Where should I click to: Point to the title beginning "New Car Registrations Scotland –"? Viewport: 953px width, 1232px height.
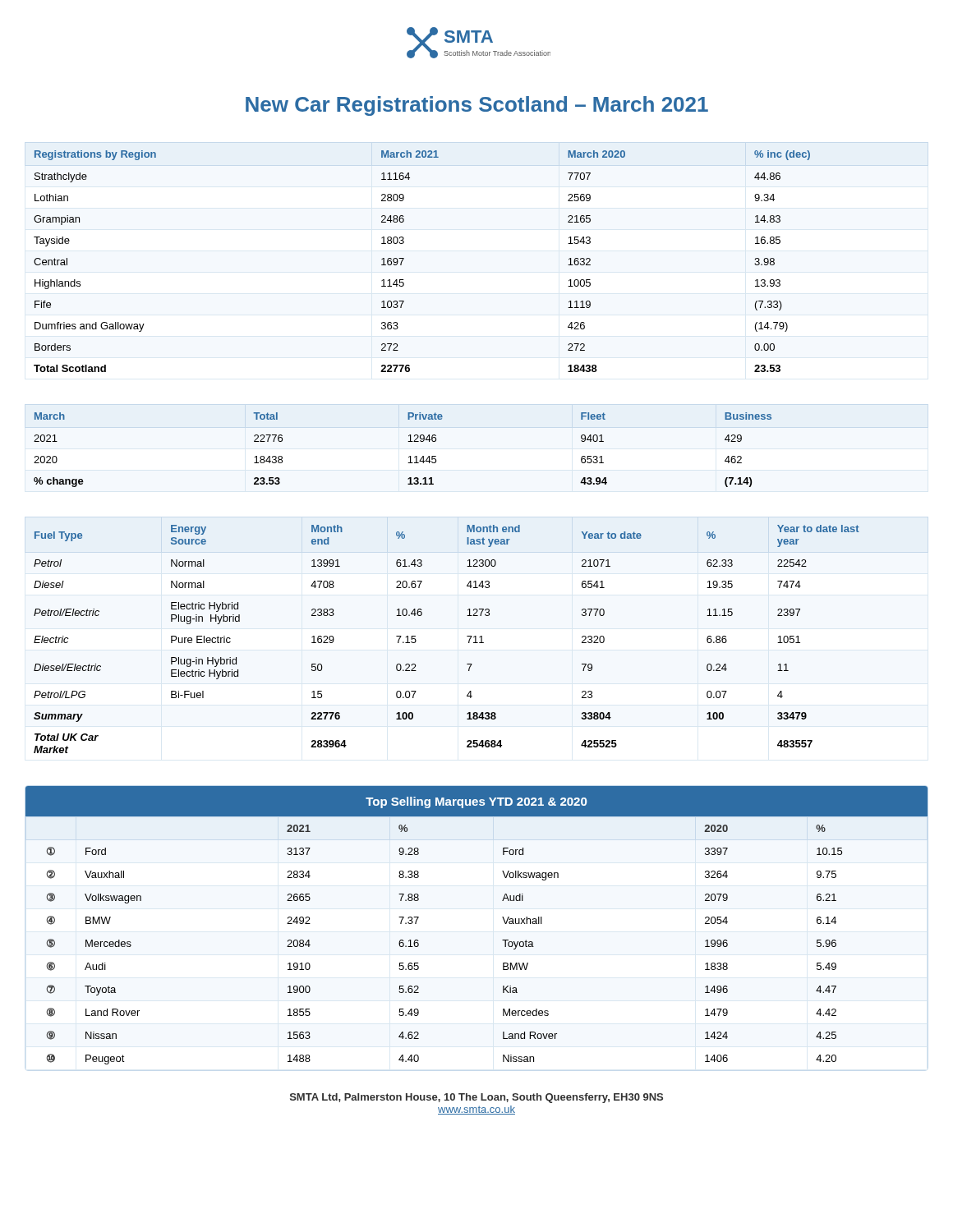[476, 104]
